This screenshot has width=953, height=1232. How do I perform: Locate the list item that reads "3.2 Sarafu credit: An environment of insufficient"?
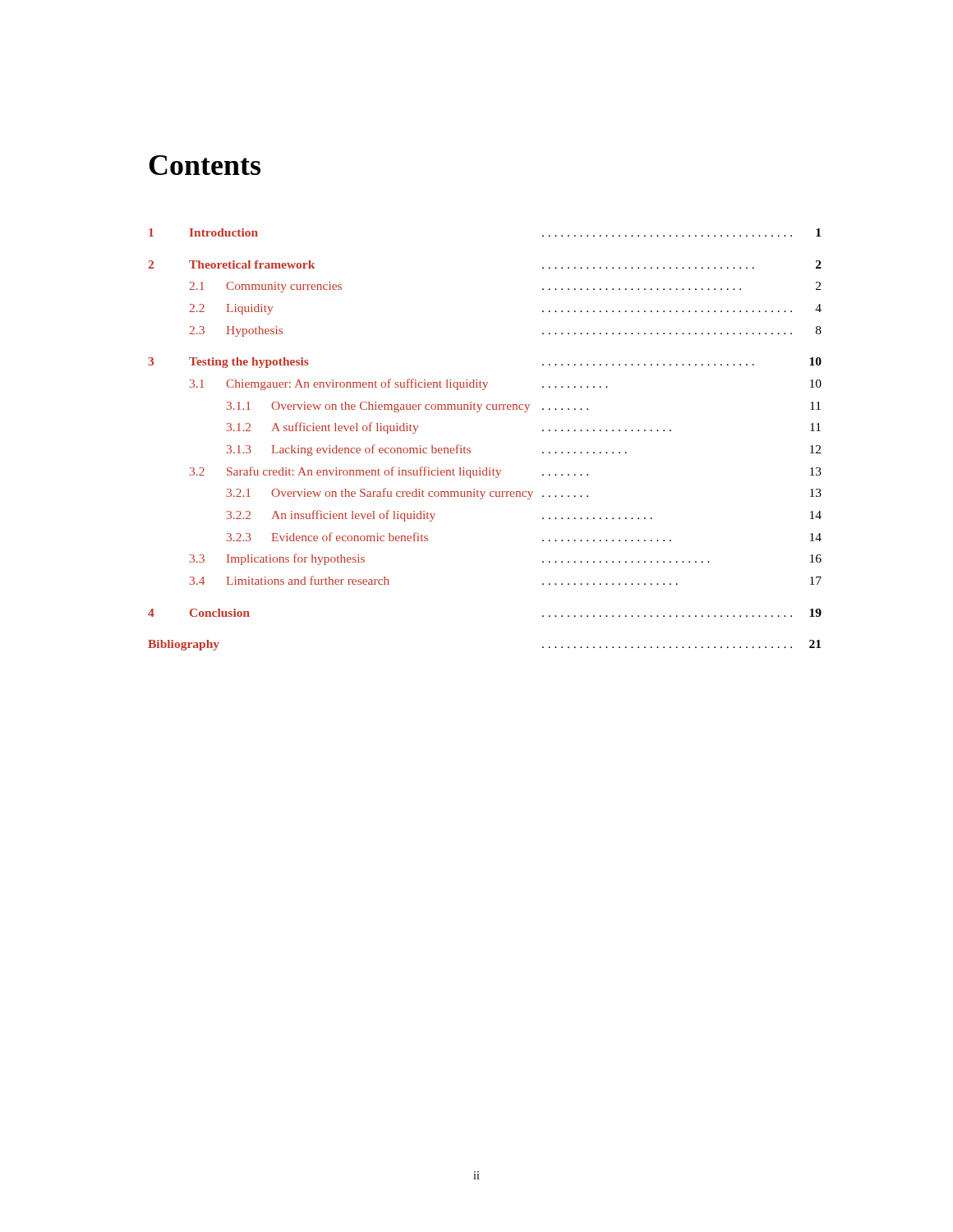pos(485,471)
